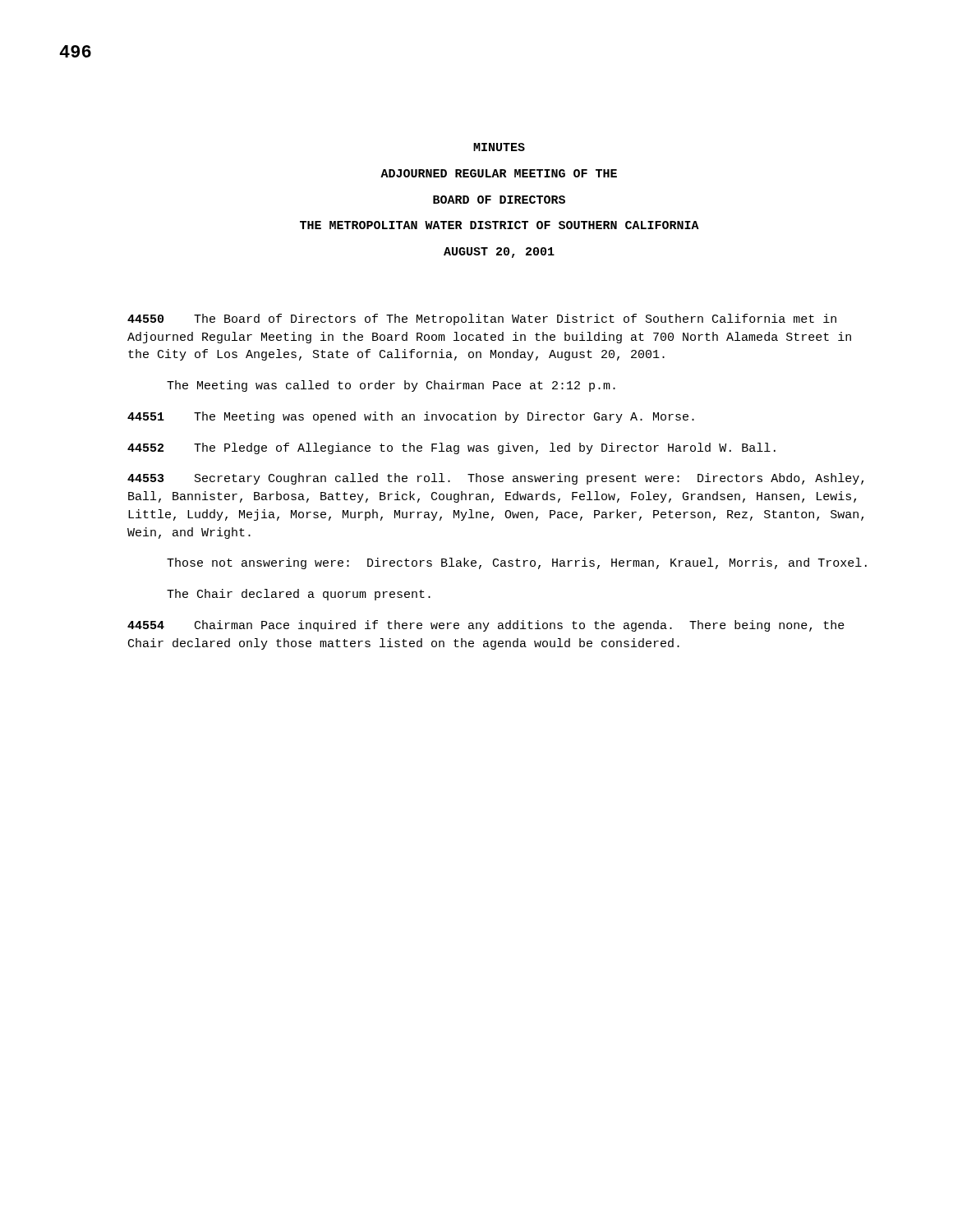953x1232 pixels.
Task: Click on the text block that reads "44552 The Pledge of Allegiance to the"
Action: pyautogui.click(x=453, y=448)
